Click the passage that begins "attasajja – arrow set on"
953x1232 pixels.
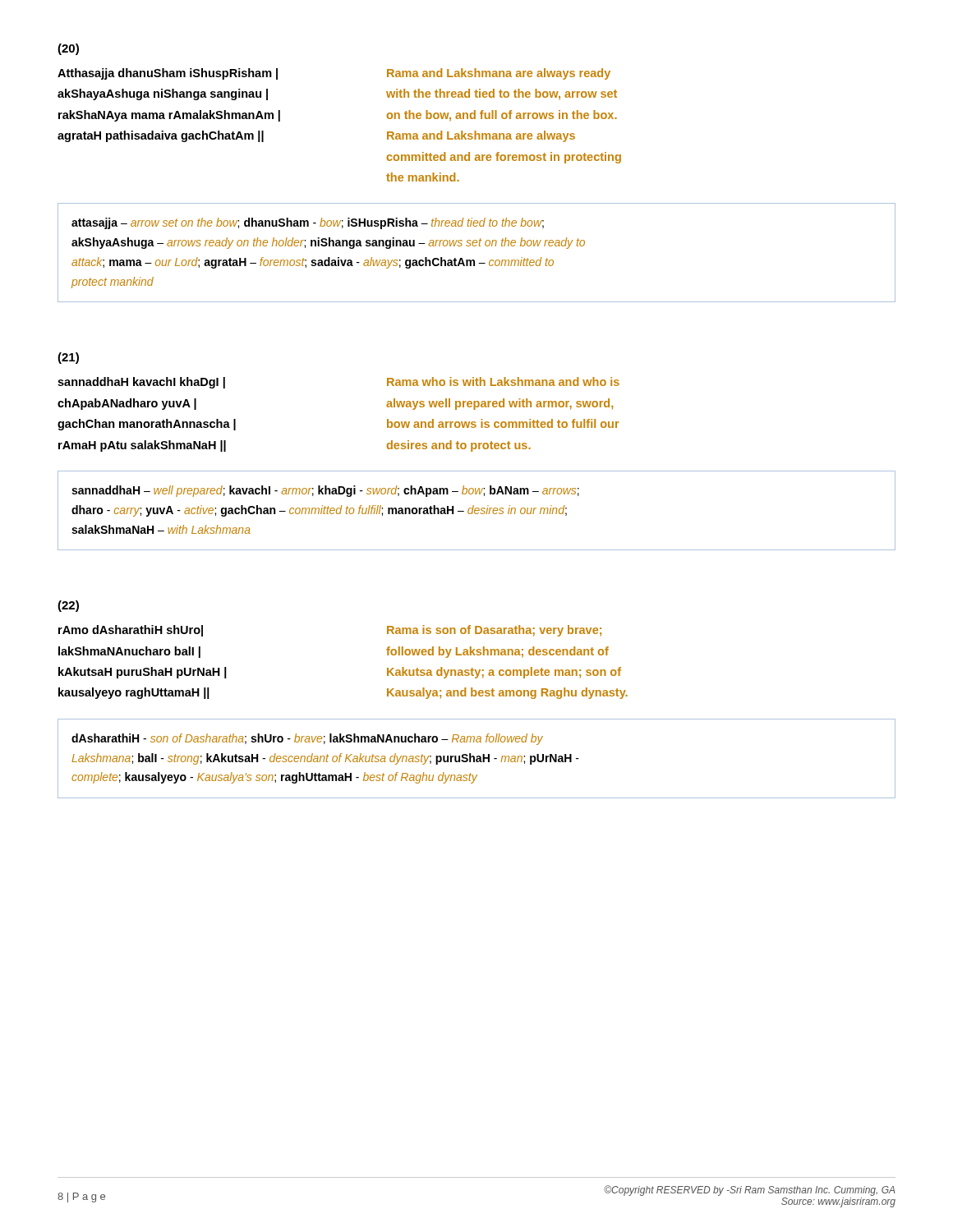click(328, 252)
